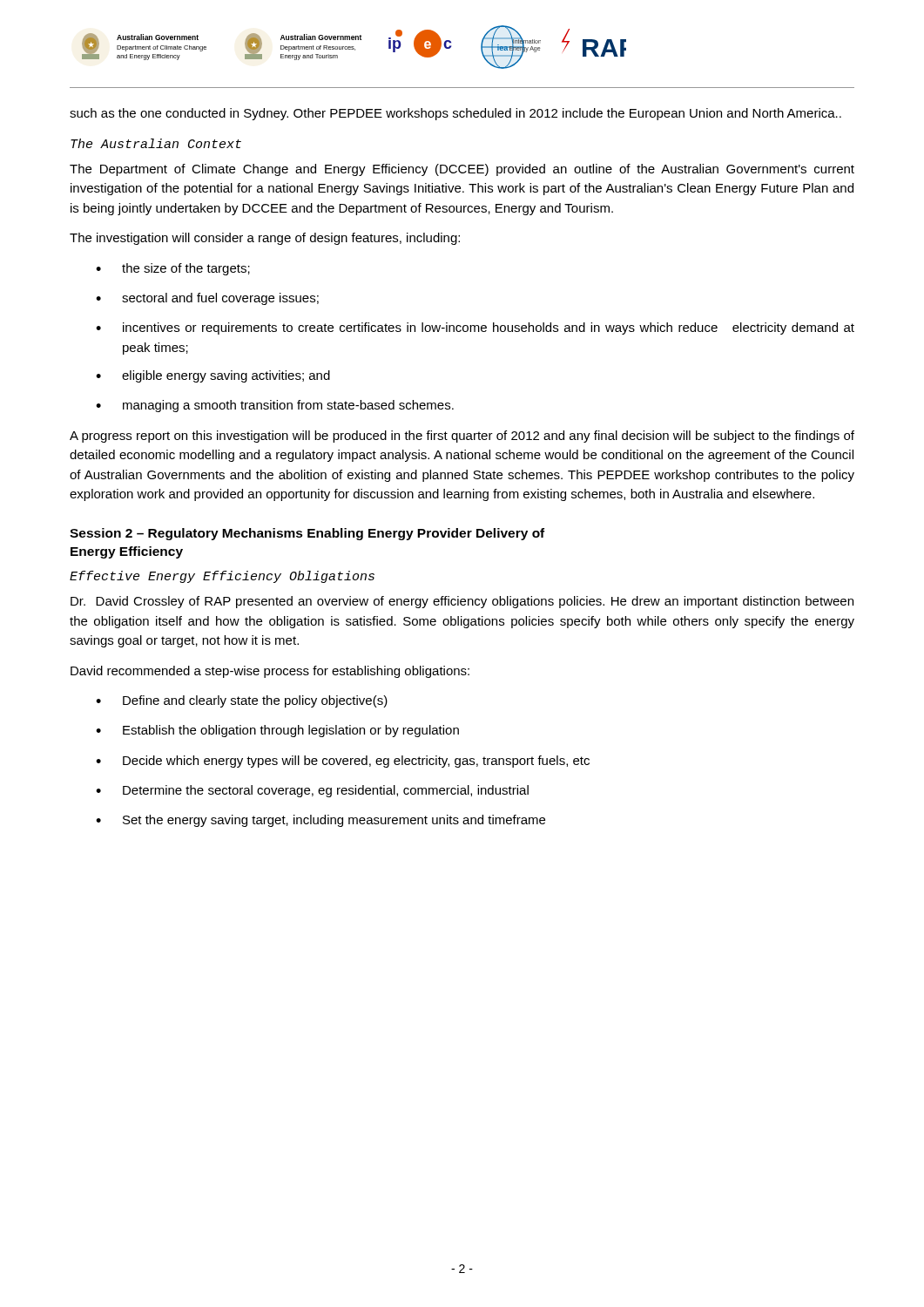
Task: Click where it says "• eligible energy saving activities; and"
Action: tap(213, 376)
